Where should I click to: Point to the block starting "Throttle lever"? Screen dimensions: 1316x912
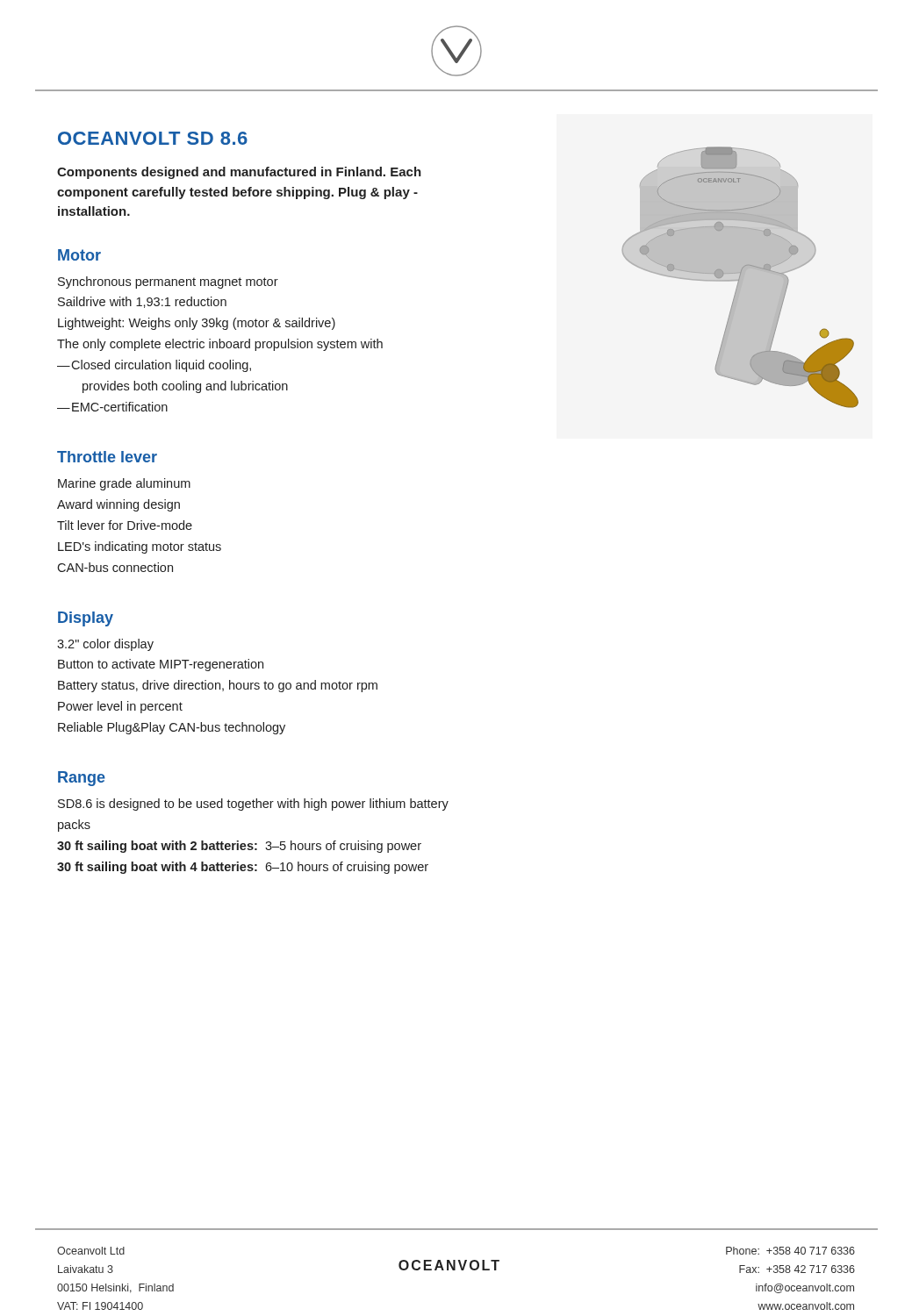pyautogui.click(x=107, y=457)
